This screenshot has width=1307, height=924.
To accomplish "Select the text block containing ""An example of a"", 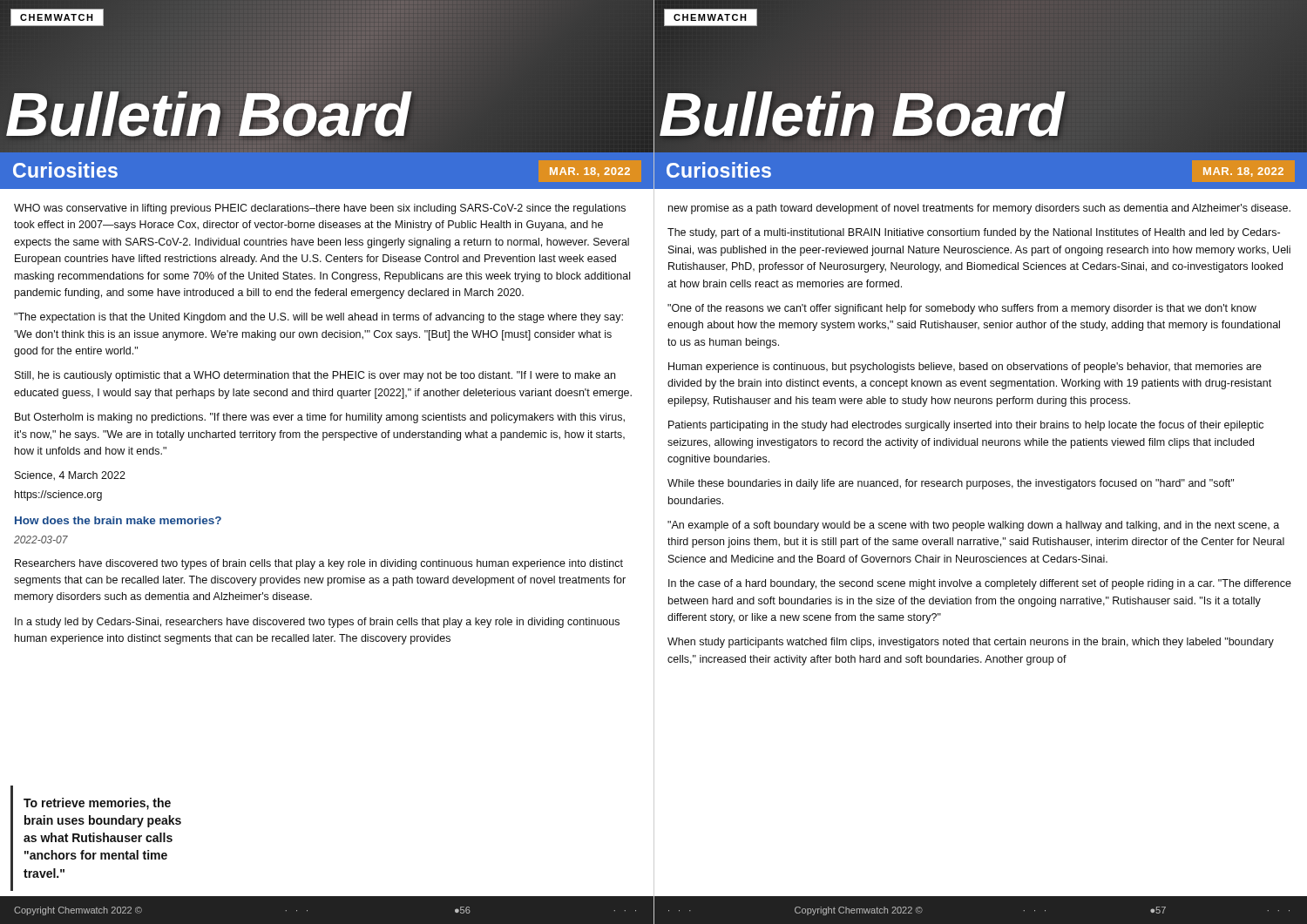I will [x=979, y=543].
